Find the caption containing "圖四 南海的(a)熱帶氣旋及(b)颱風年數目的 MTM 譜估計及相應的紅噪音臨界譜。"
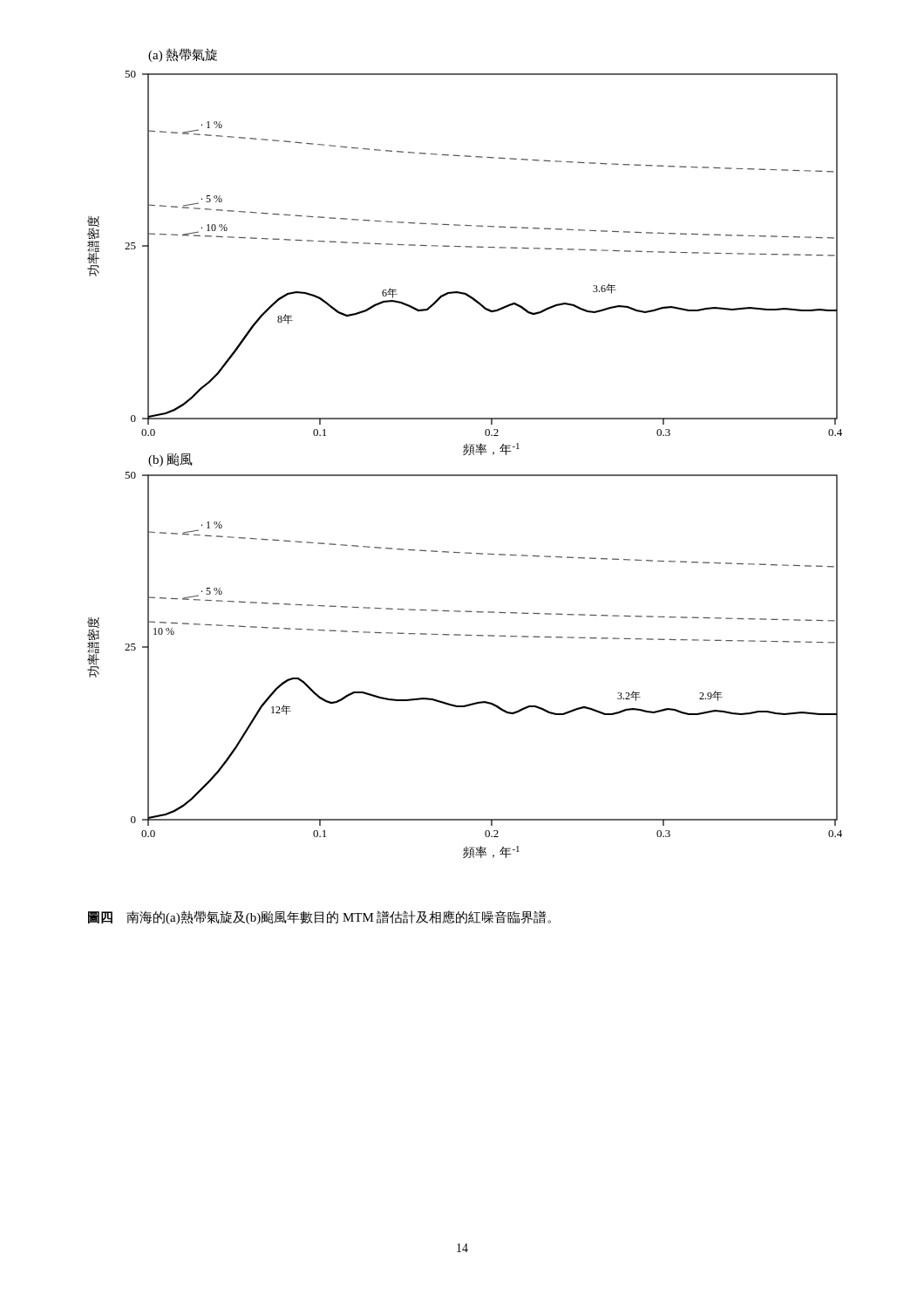This screenshot has height=1308, width=924. click(x=324, y=917)
